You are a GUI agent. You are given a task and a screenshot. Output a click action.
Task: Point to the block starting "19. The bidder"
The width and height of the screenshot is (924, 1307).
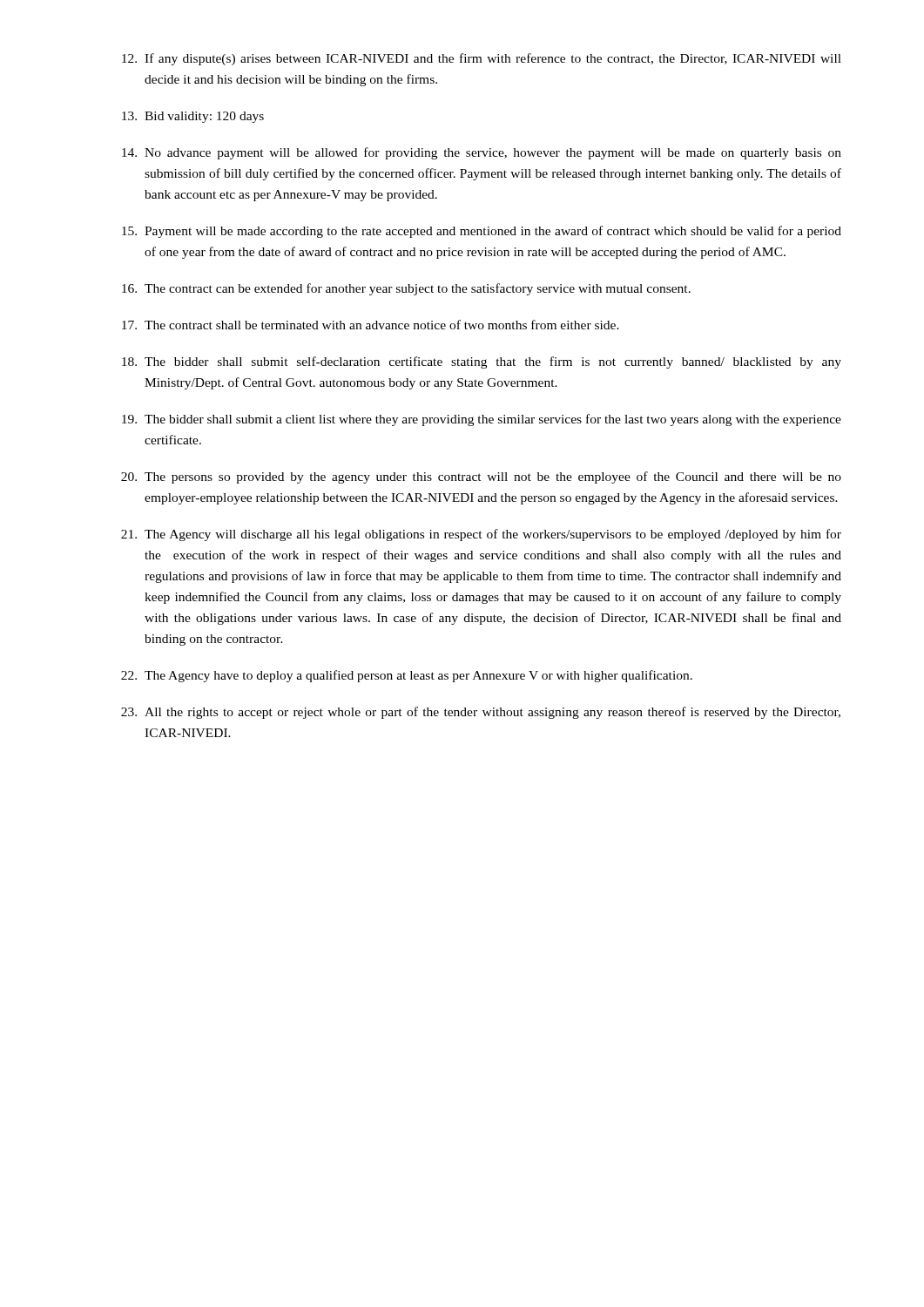click(x=469, y=430)
